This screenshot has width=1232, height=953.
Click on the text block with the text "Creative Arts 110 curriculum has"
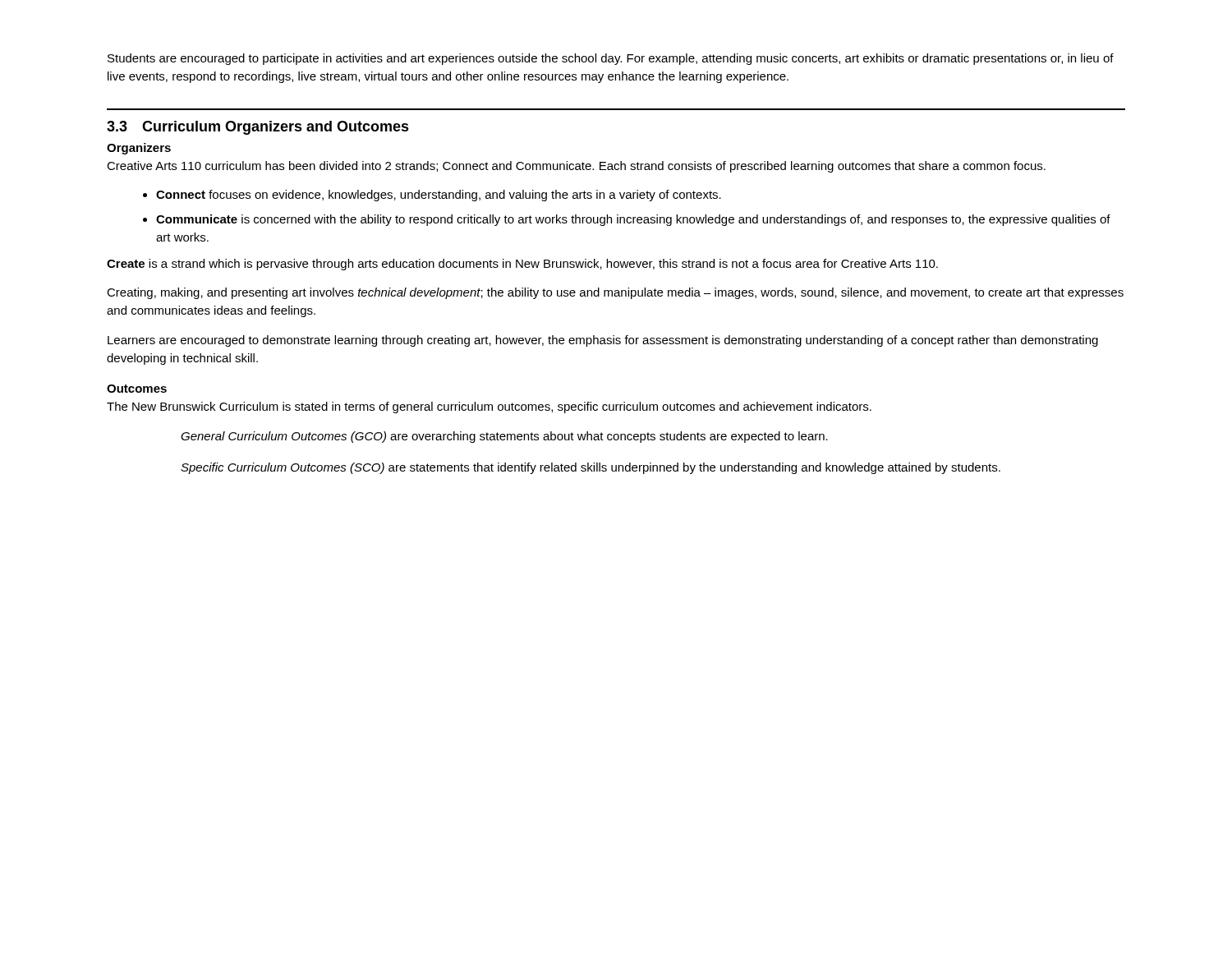coord(577,165)
